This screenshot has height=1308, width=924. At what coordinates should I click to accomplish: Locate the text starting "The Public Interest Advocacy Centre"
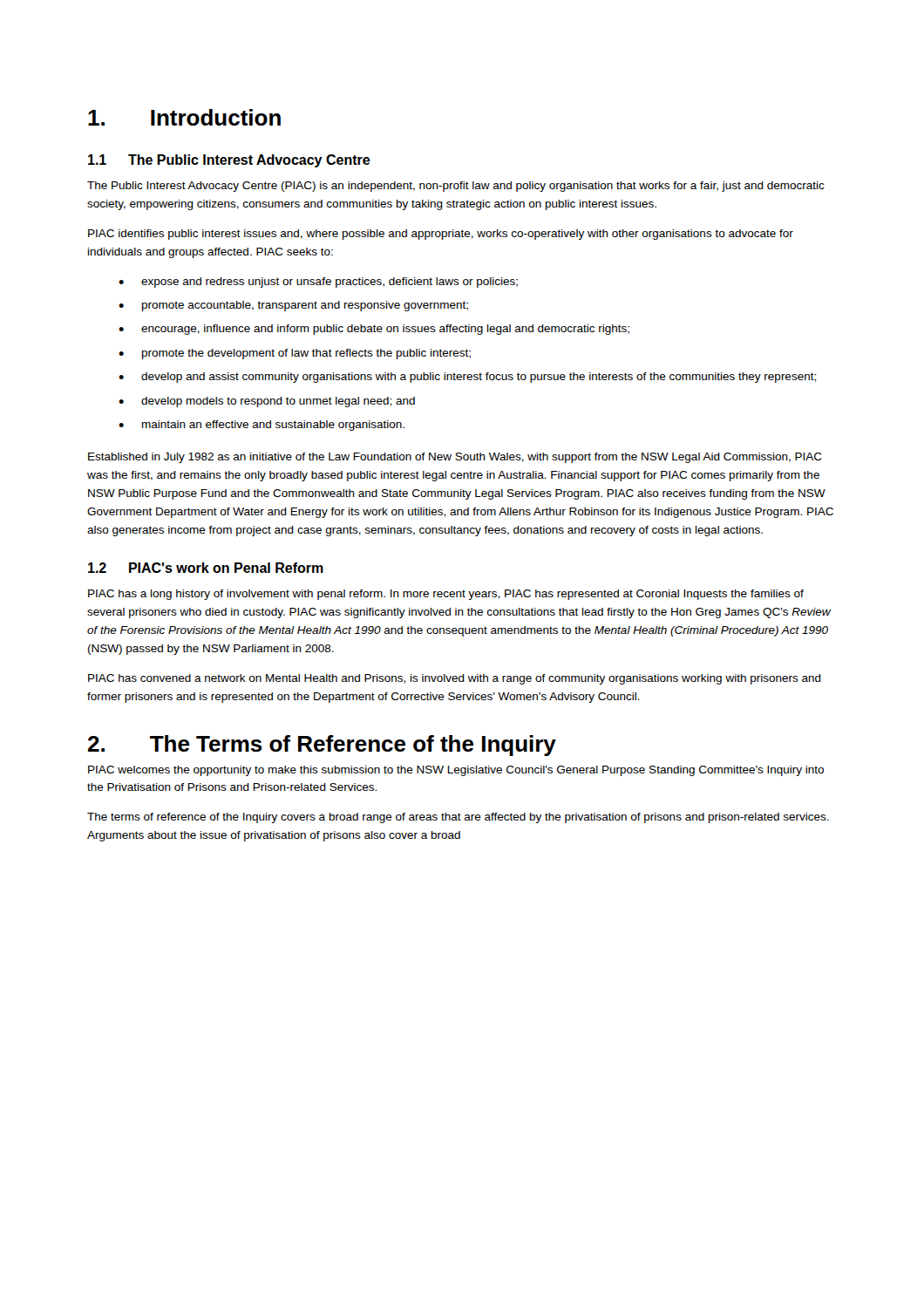pos(456,194)
